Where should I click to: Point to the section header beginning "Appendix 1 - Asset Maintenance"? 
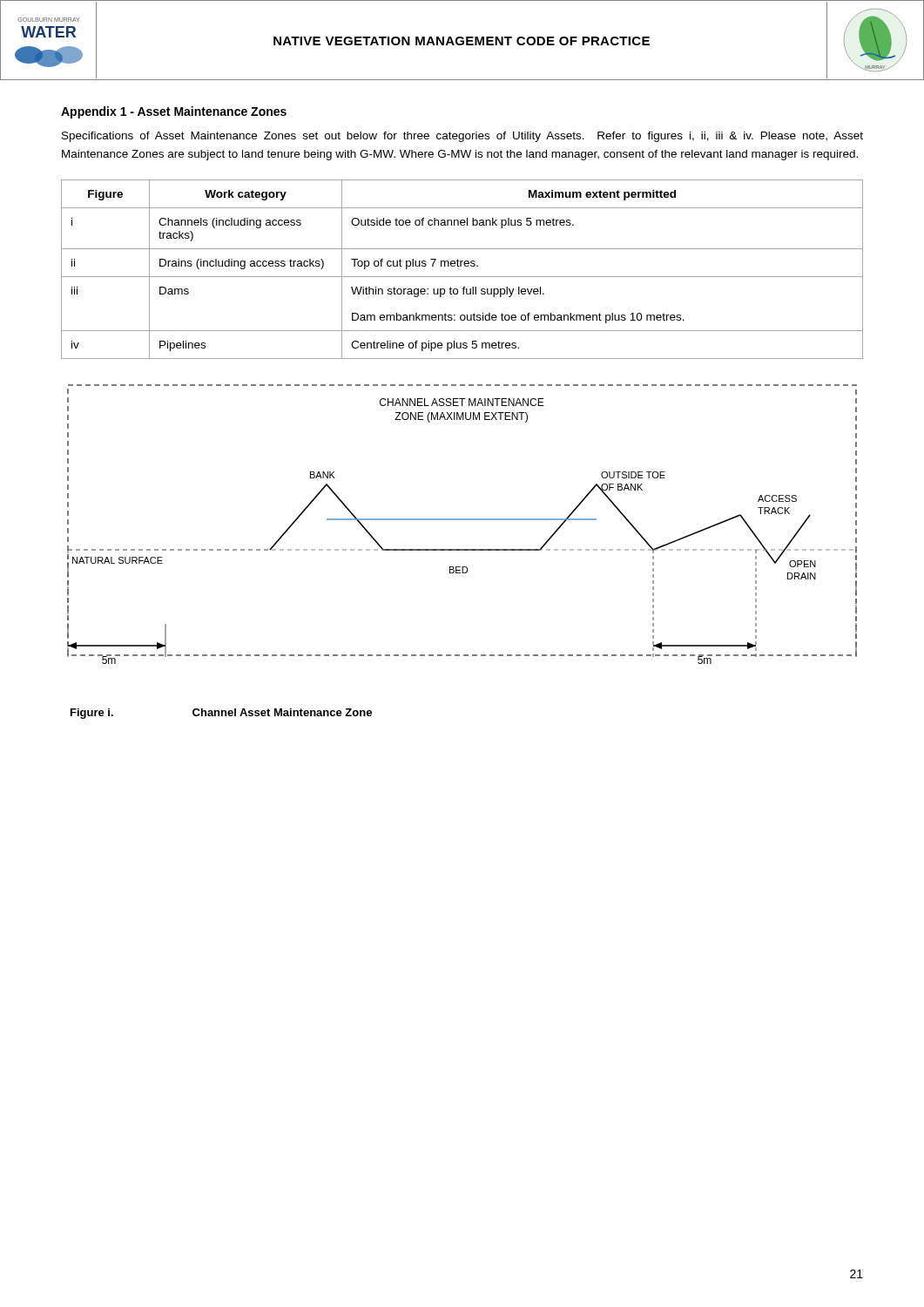point(174,112)
